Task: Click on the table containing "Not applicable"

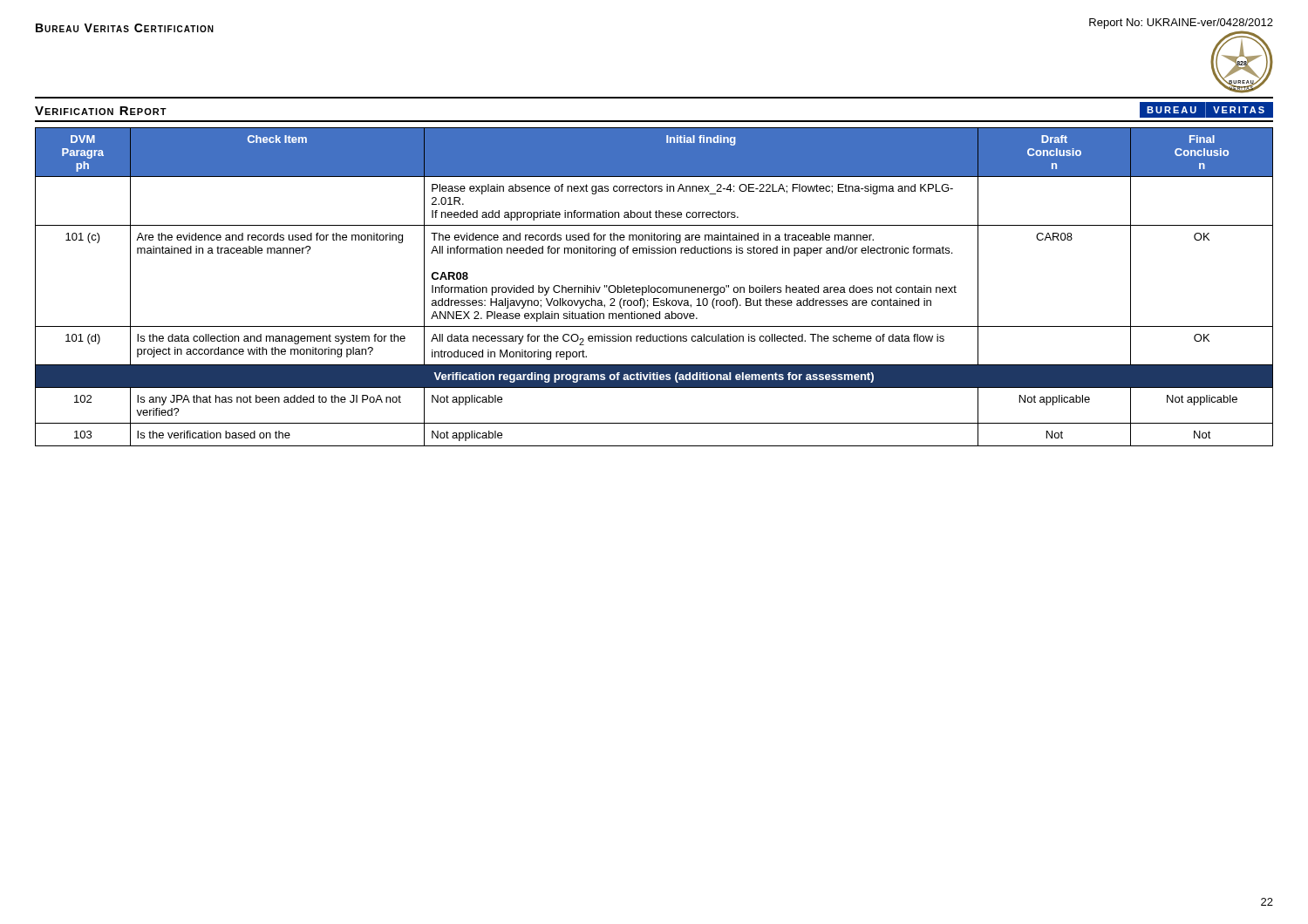Action: (x=654, y=287)
